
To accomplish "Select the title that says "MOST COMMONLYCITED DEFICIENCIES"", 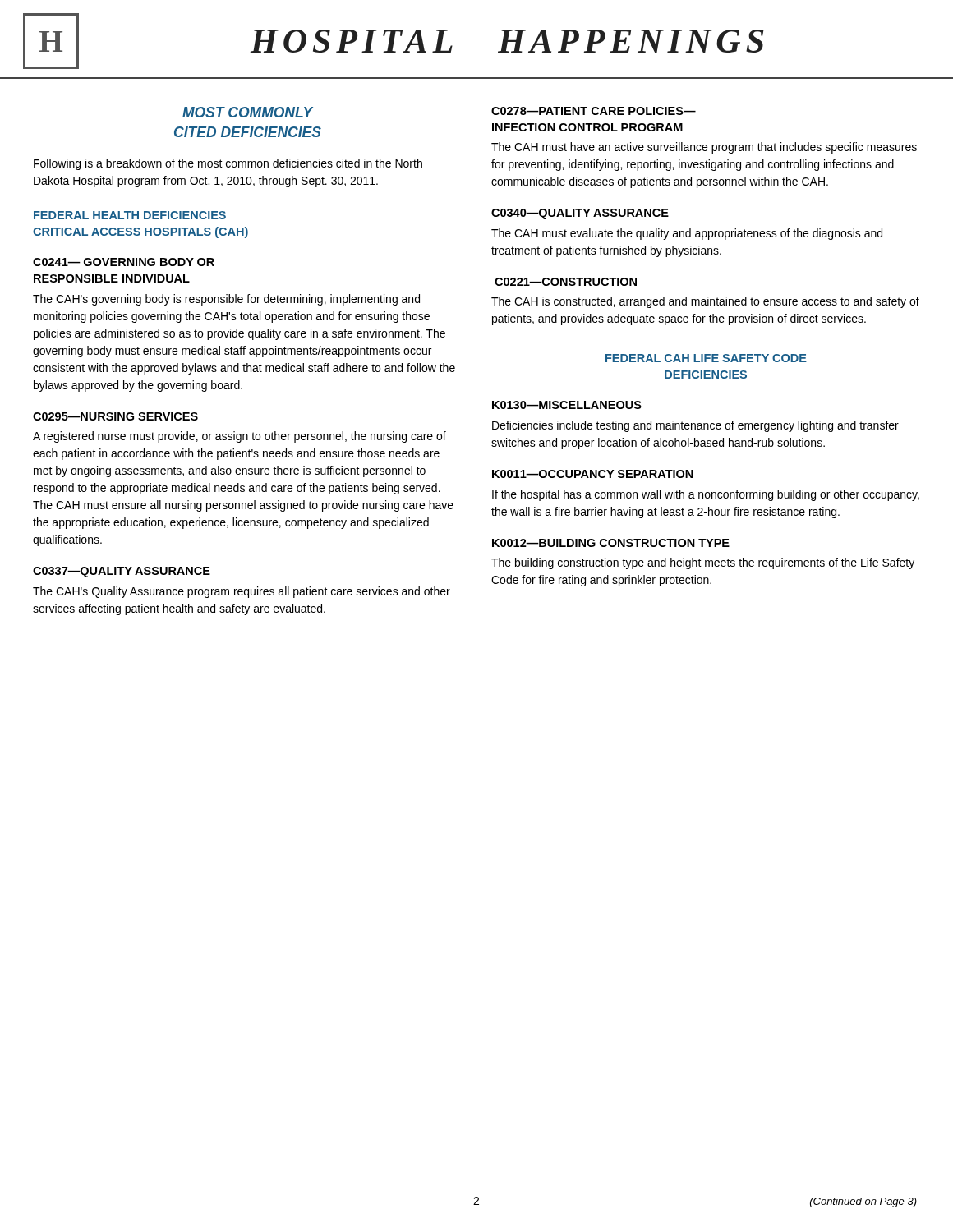I will click(247, 122).
